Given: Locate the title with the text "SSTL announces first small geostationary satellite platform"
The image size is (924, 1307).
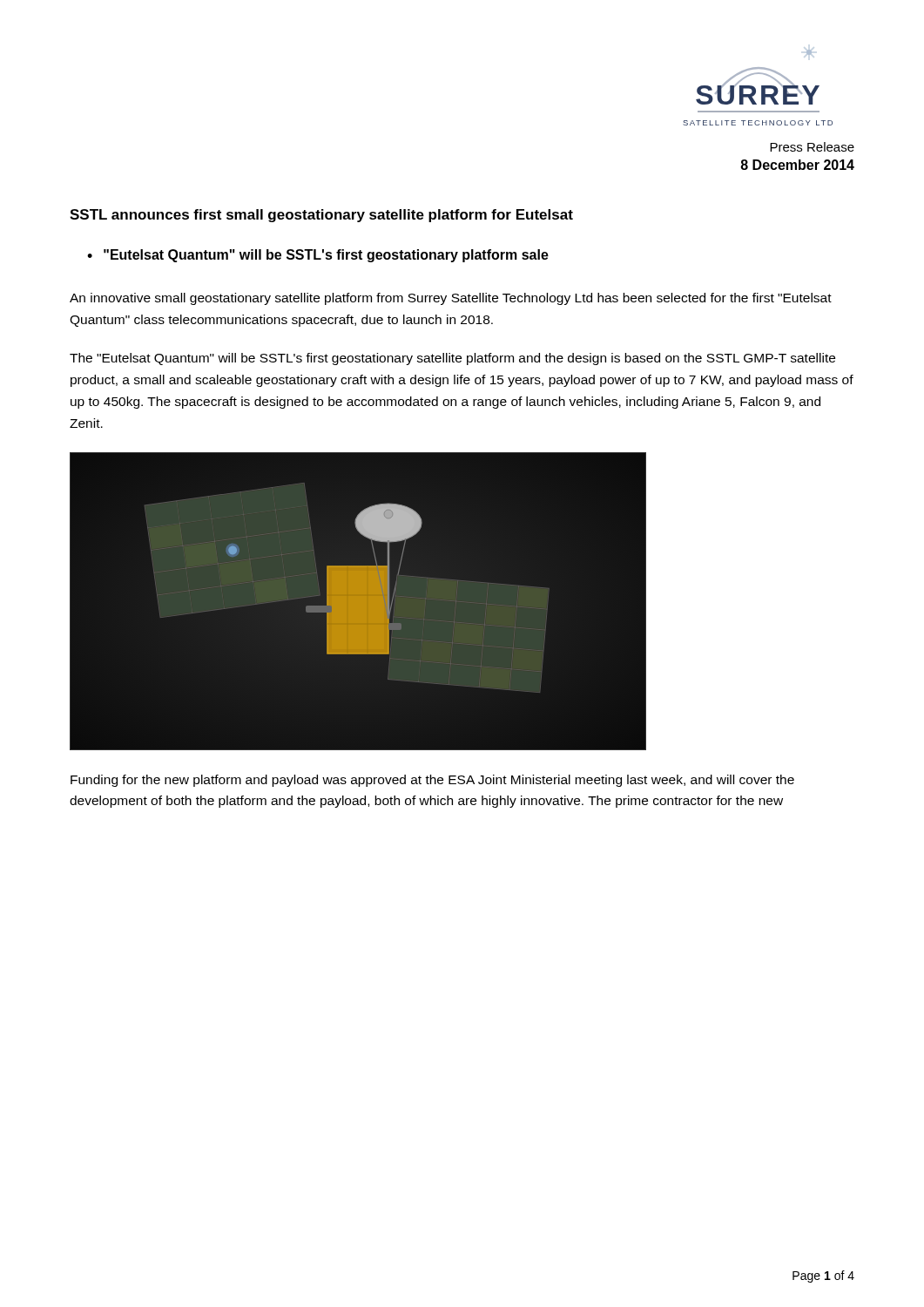Looking at the screenshot, I should point(321,215).
